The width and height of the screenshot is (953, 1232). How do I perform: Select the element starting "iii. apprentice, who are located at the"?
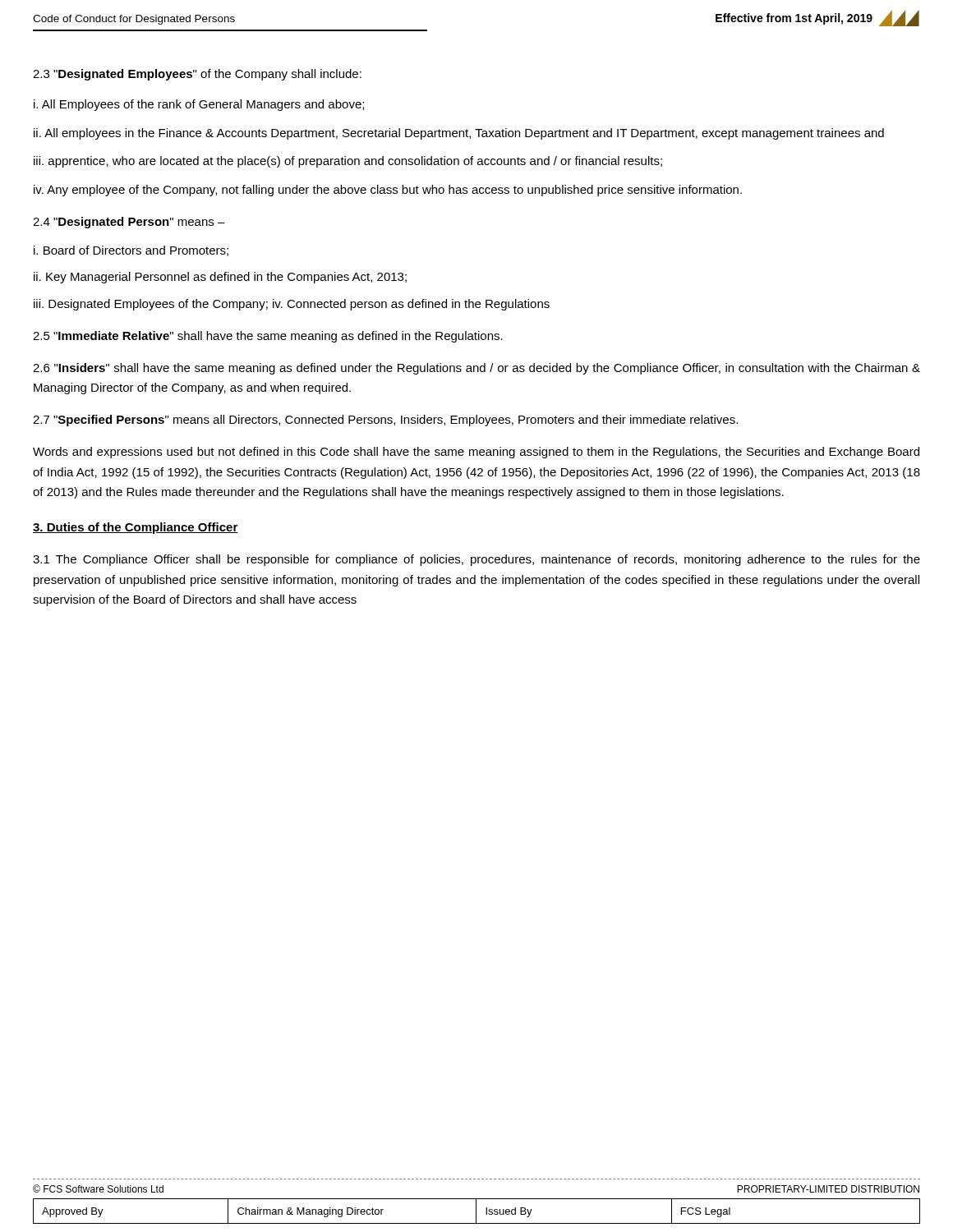[348, 161]
